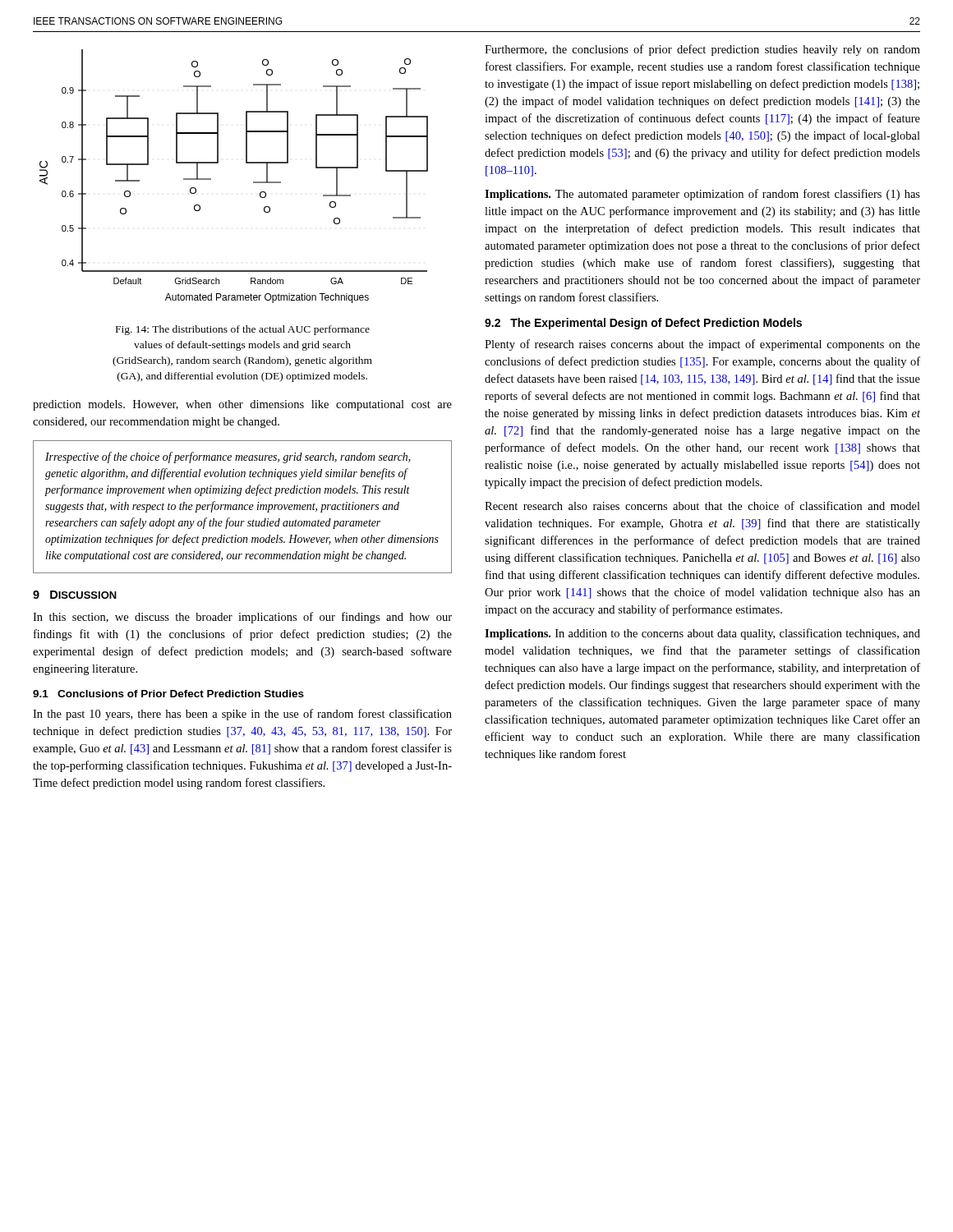Where is the passage that starts "Implications. The automated parameter optimization of random forest"?
953x1232 pixels.
click(x=702, y=246)
